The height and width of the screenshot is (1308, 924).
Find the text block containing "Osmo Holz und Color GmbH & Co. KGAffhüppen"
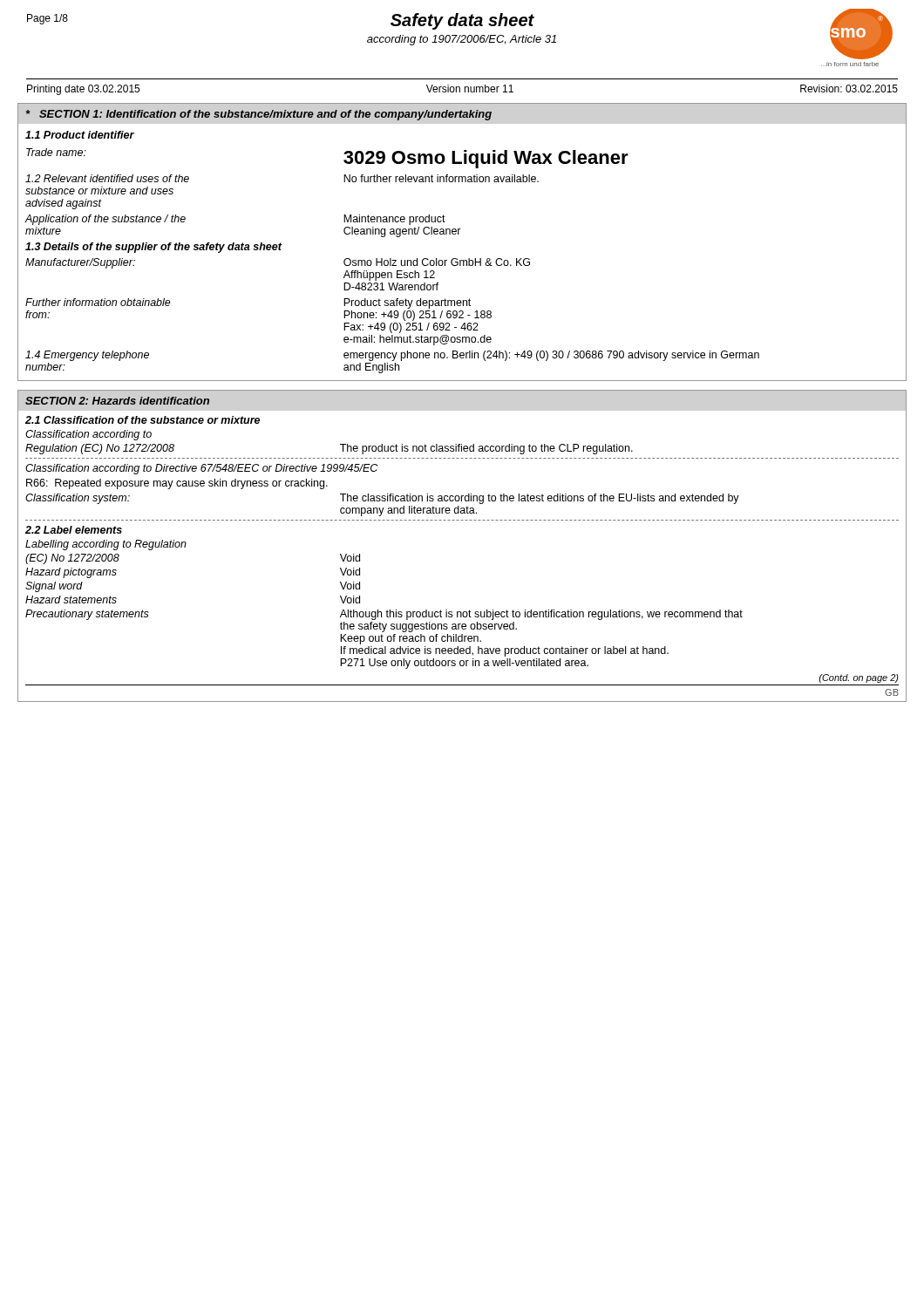coord(437,275)
